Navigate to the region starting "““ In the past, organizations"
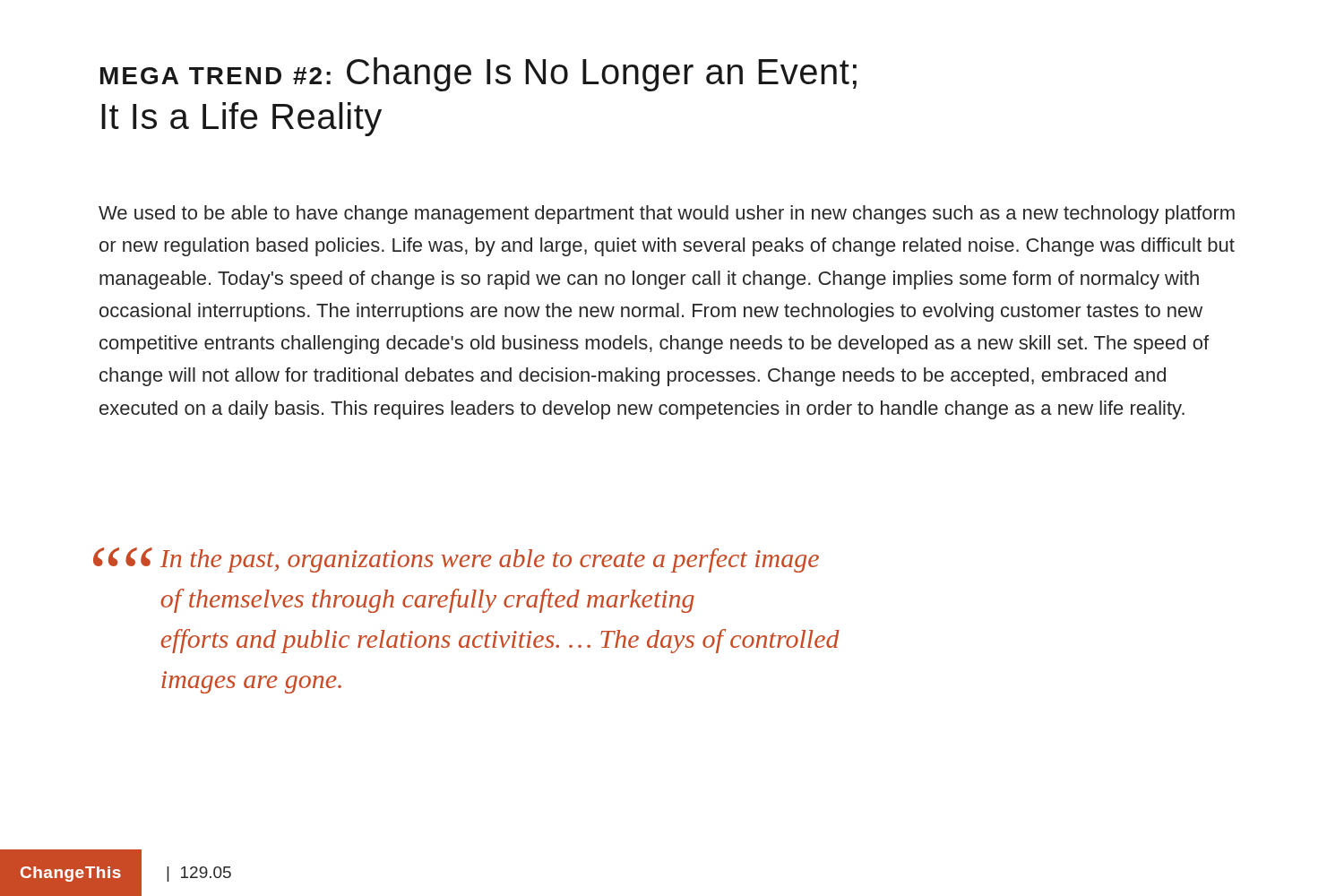This screenshot has height=896, width=1344. tap(668, 618)
